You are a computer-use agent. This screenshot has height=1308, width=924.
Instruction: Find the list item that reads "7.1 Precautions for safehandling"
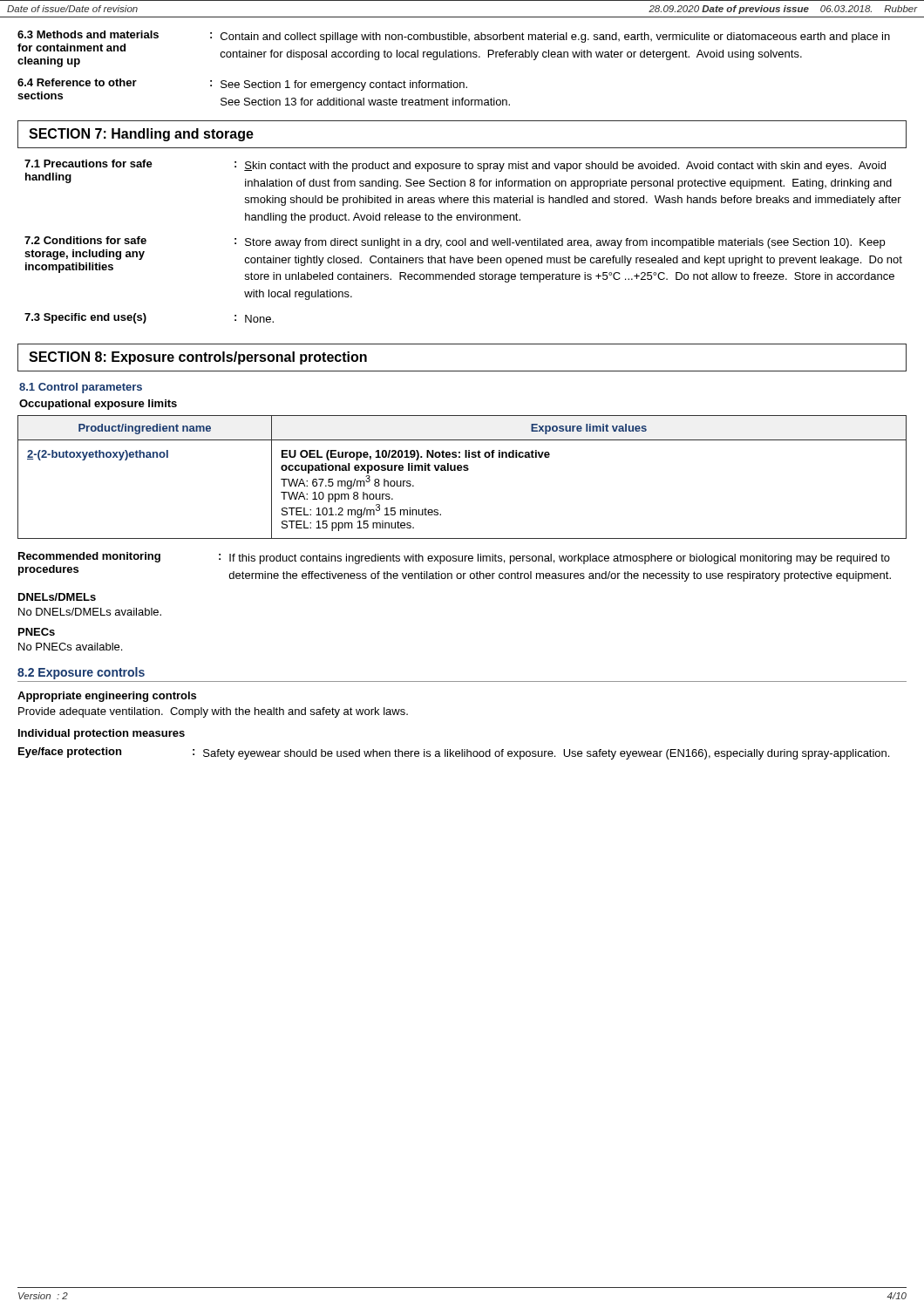click(x=465, y=191)
